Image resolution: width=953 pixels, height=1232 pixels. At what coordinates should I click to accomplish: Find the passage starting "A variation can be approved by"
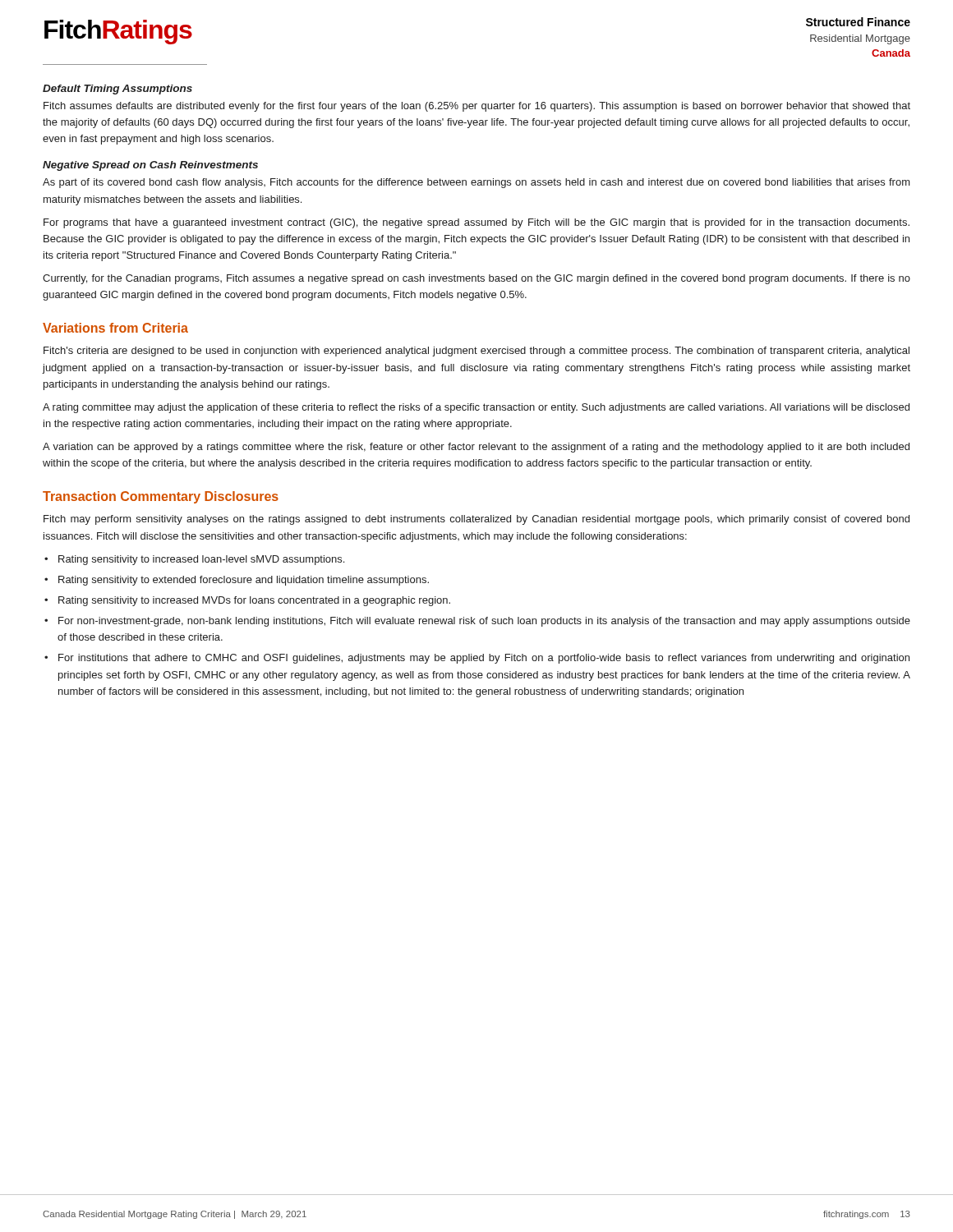point(476,455)
